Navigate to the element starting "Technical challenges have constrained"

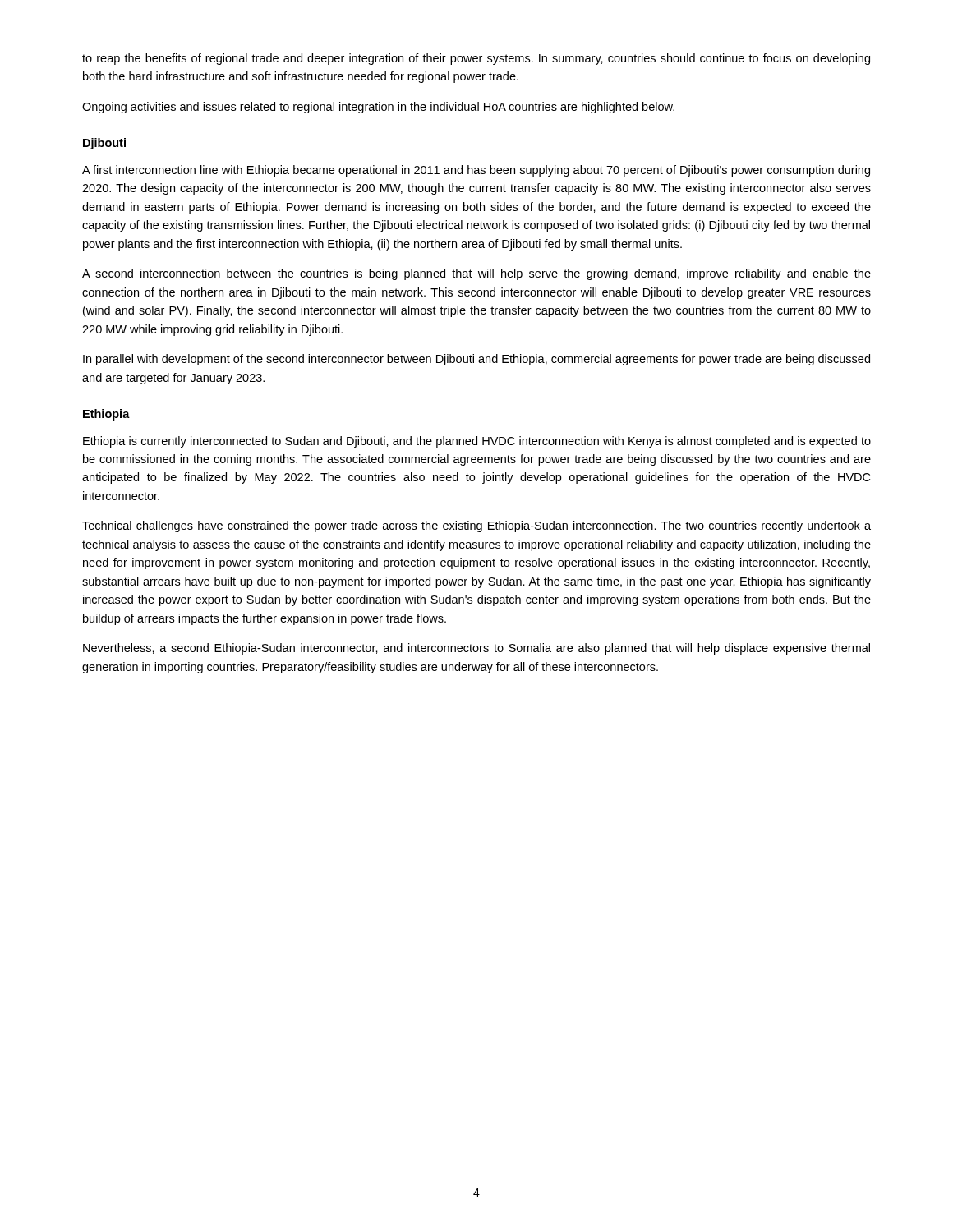point(476,572)
